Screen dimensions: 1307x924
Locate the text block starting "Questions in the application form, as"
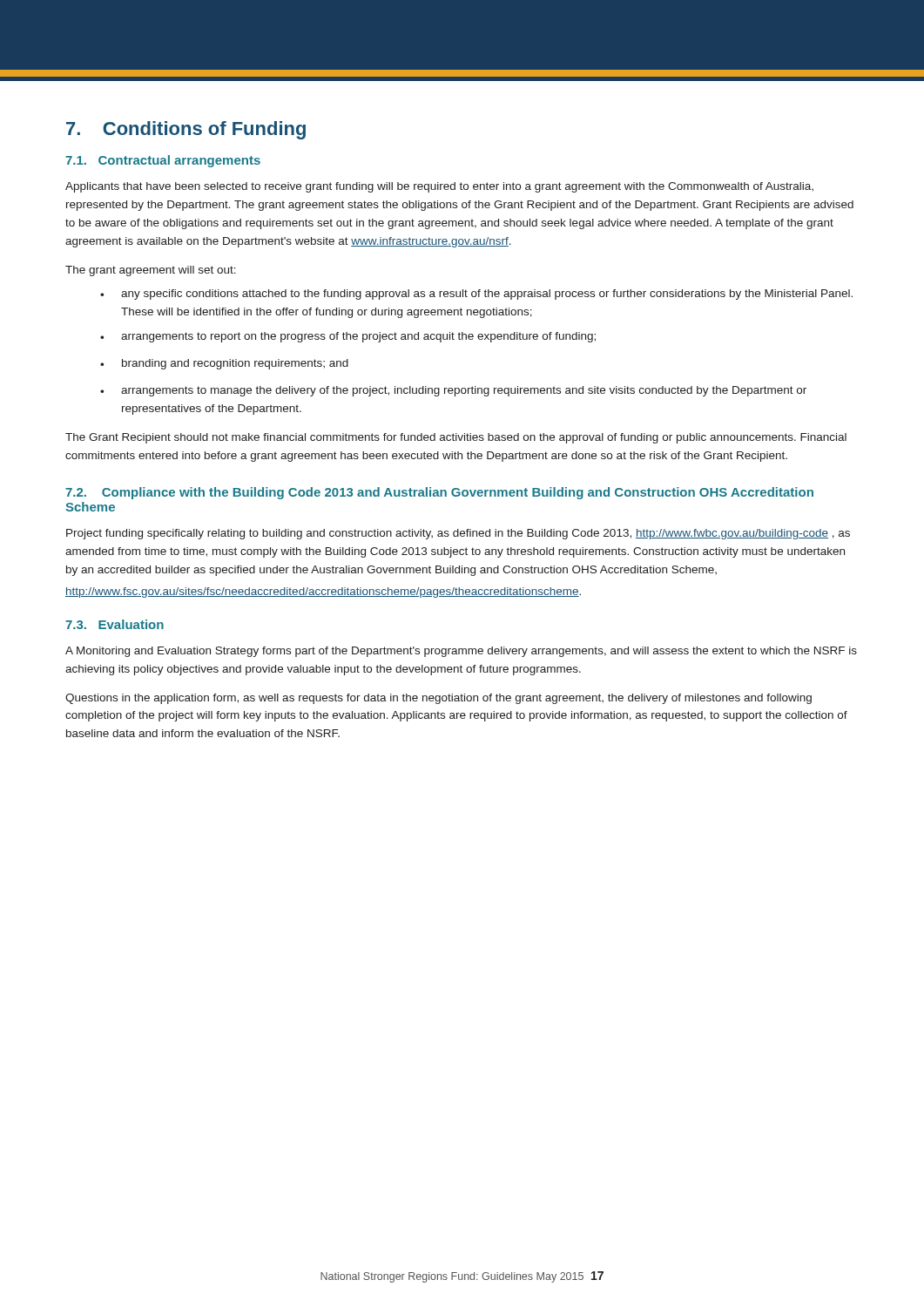(456, 715)
